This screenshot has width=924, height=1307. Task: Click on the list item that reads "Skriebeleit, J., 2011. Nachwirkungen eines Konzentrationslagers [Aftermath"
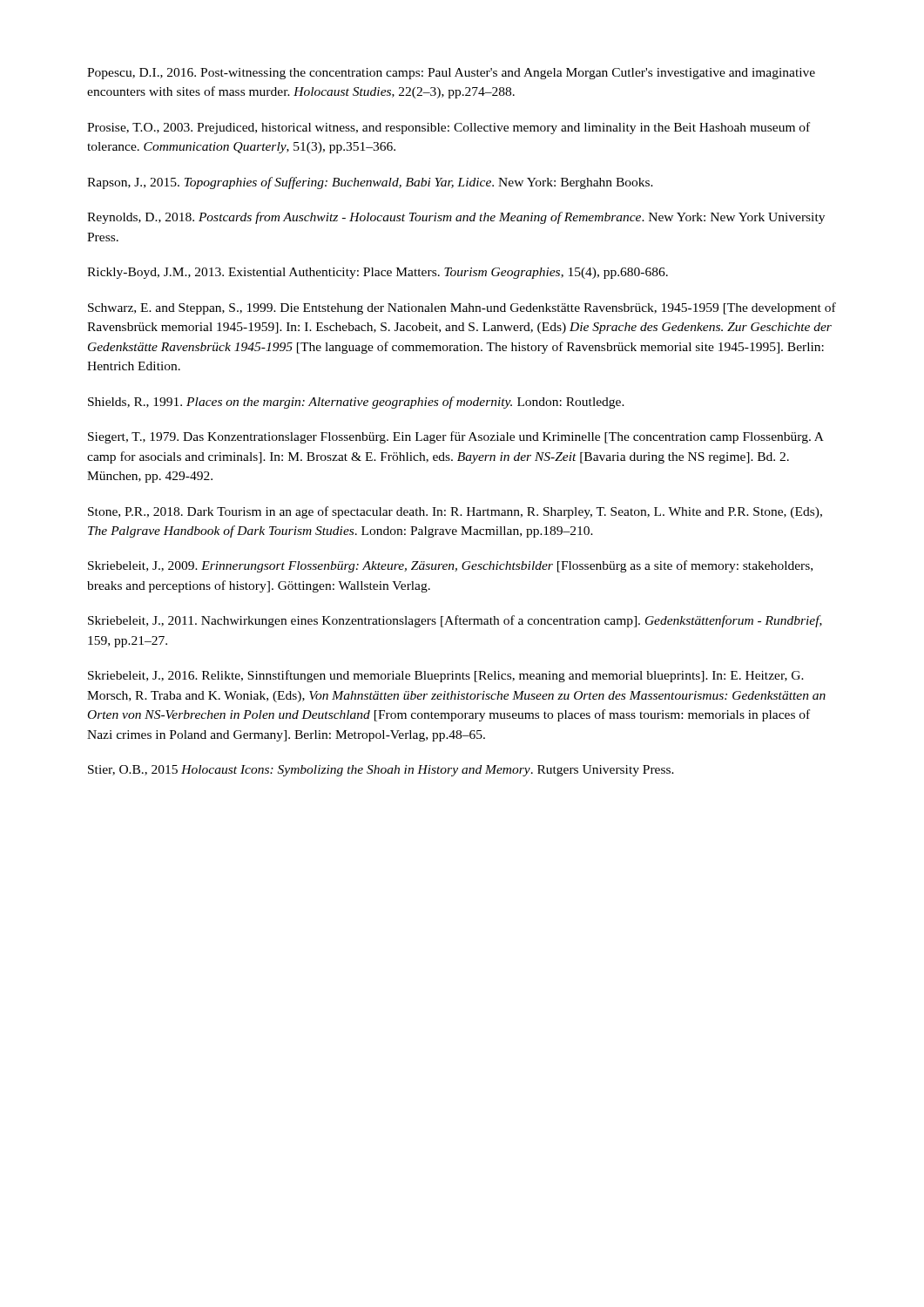pyautogui.click(x=455, y=630)
